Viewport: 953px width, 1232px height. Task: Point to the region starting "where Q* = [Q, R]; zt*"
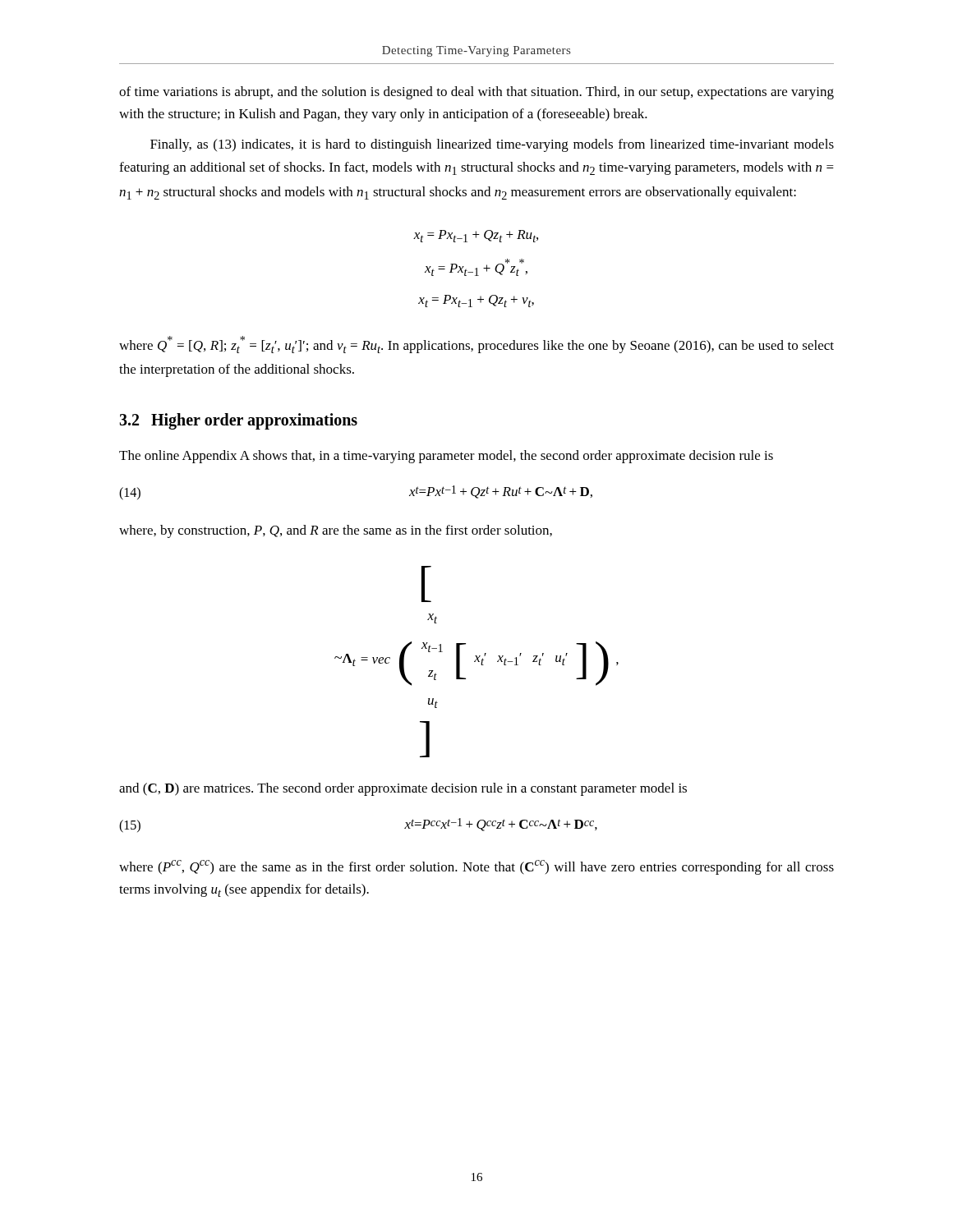pos(476,356)
